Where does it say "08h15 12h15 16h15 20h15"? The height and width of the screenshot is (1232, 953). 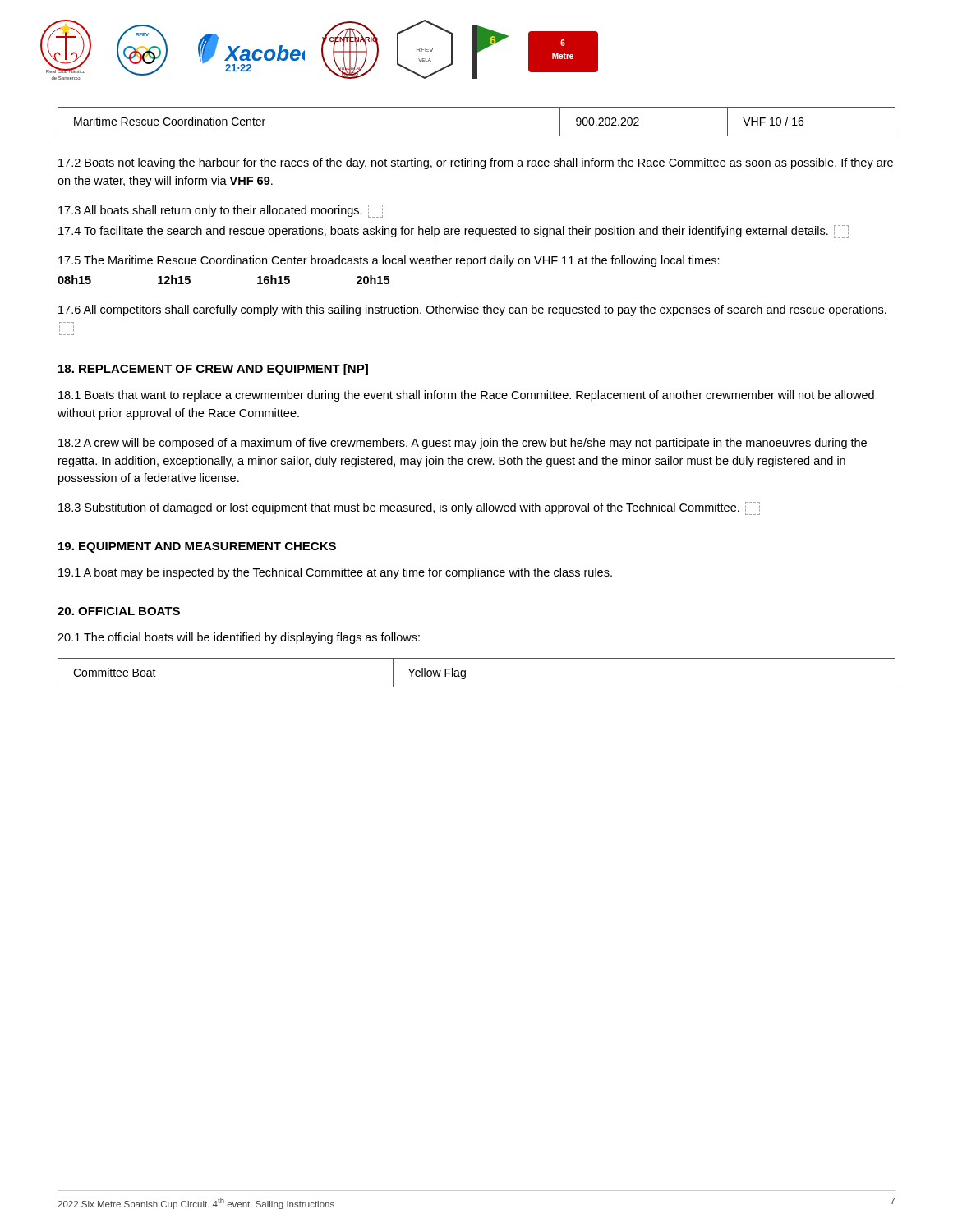point(74,279)
